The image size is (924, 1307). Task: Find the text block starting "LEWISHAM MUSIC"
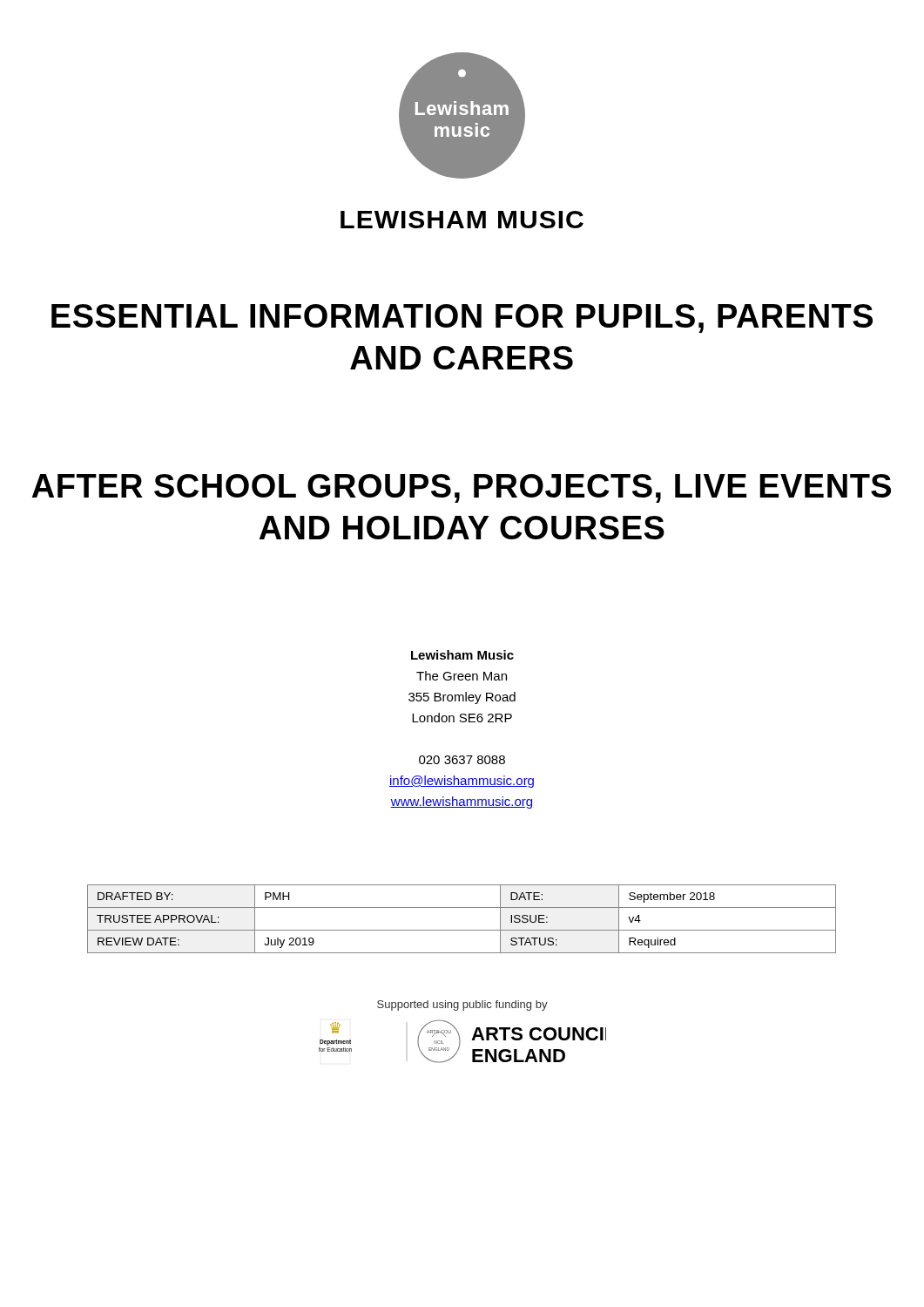[462, 220]
